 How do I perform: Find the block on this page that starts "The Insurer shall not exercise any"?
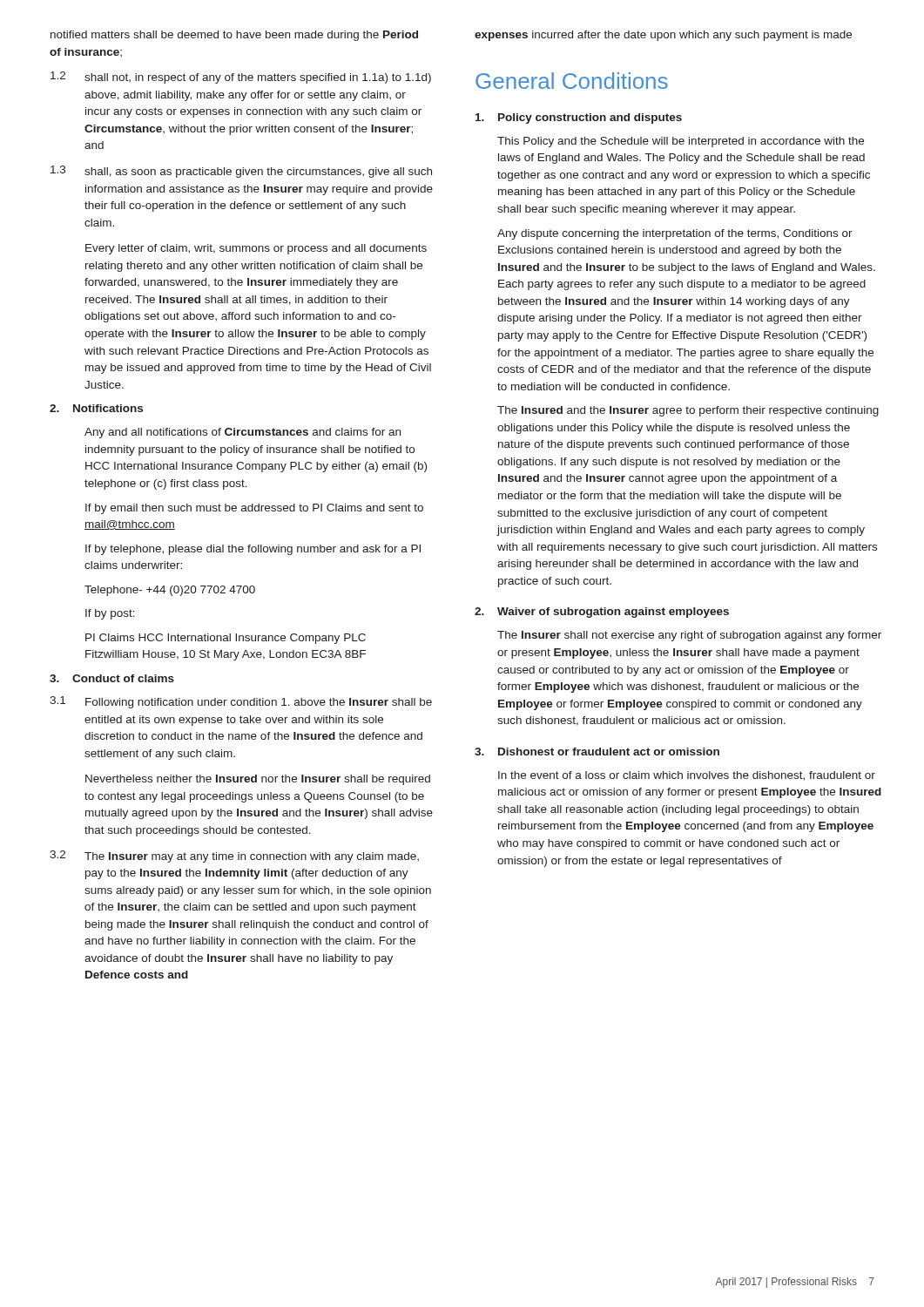[x=690, y=678]
